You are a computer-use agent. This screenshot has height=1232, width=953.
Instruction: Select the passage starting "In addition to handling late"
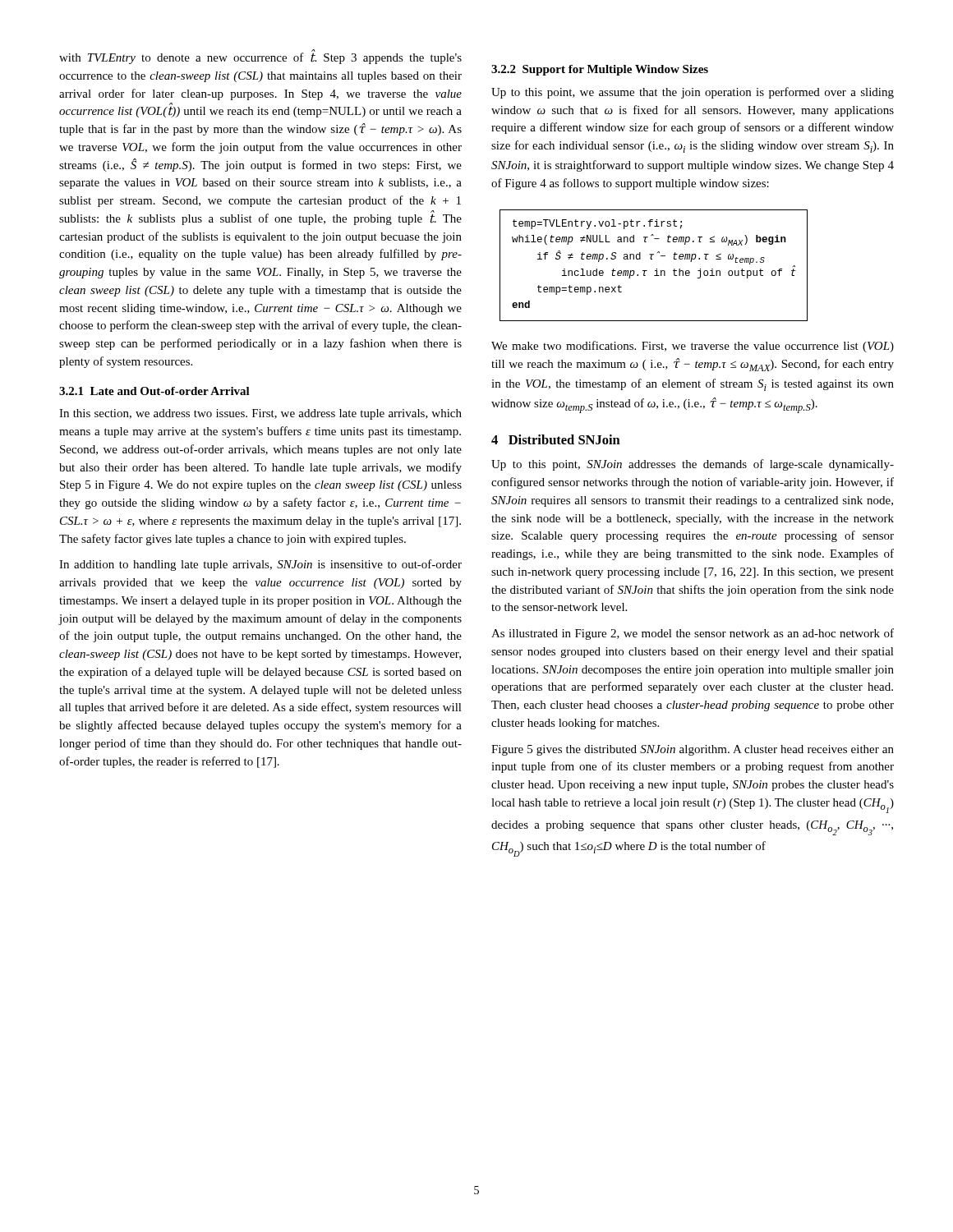click(260, 663)
